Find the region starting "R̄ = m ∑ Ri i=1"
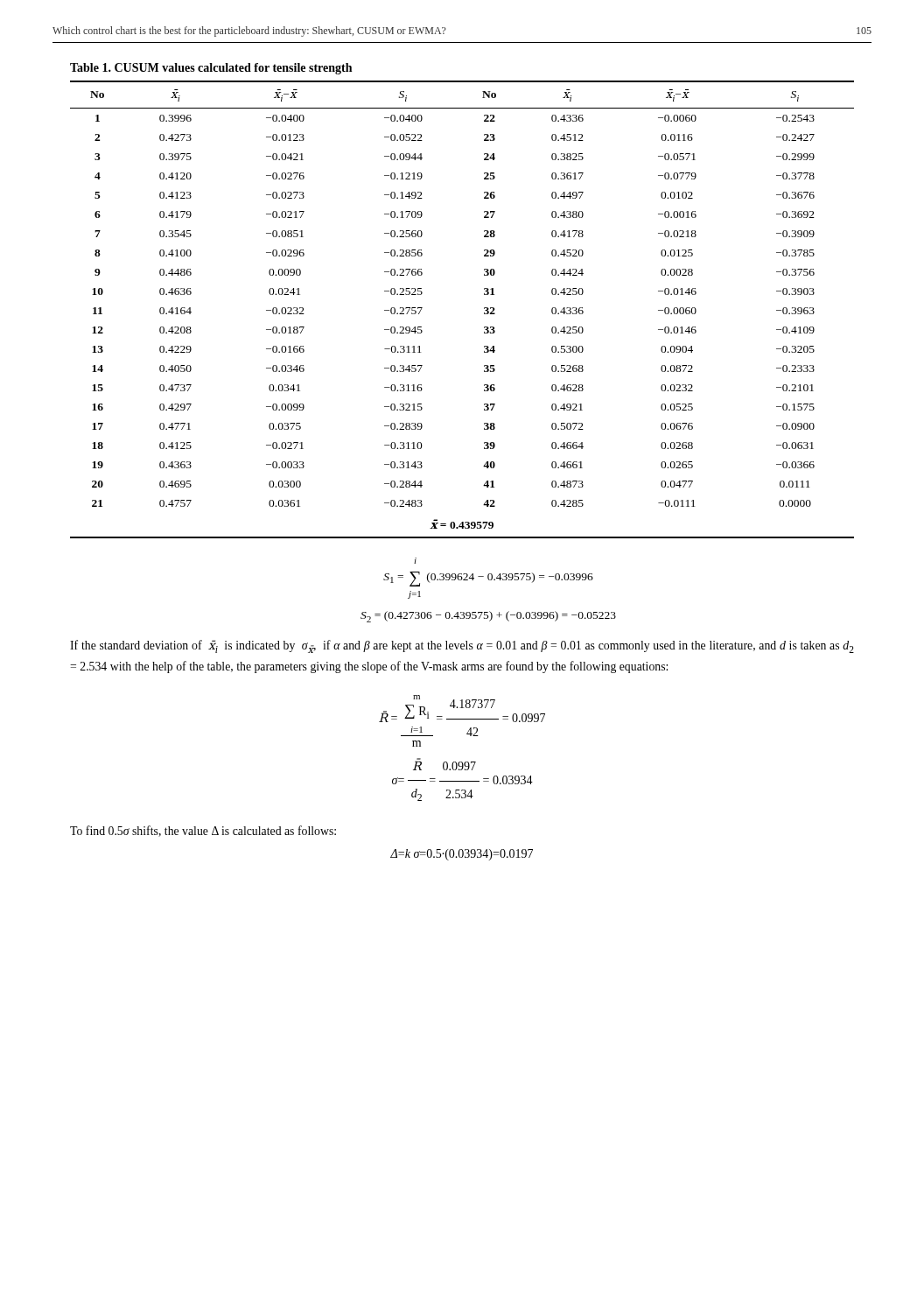Image resolution: width=924 pixels, height=1313 pixels. [462, 709]
